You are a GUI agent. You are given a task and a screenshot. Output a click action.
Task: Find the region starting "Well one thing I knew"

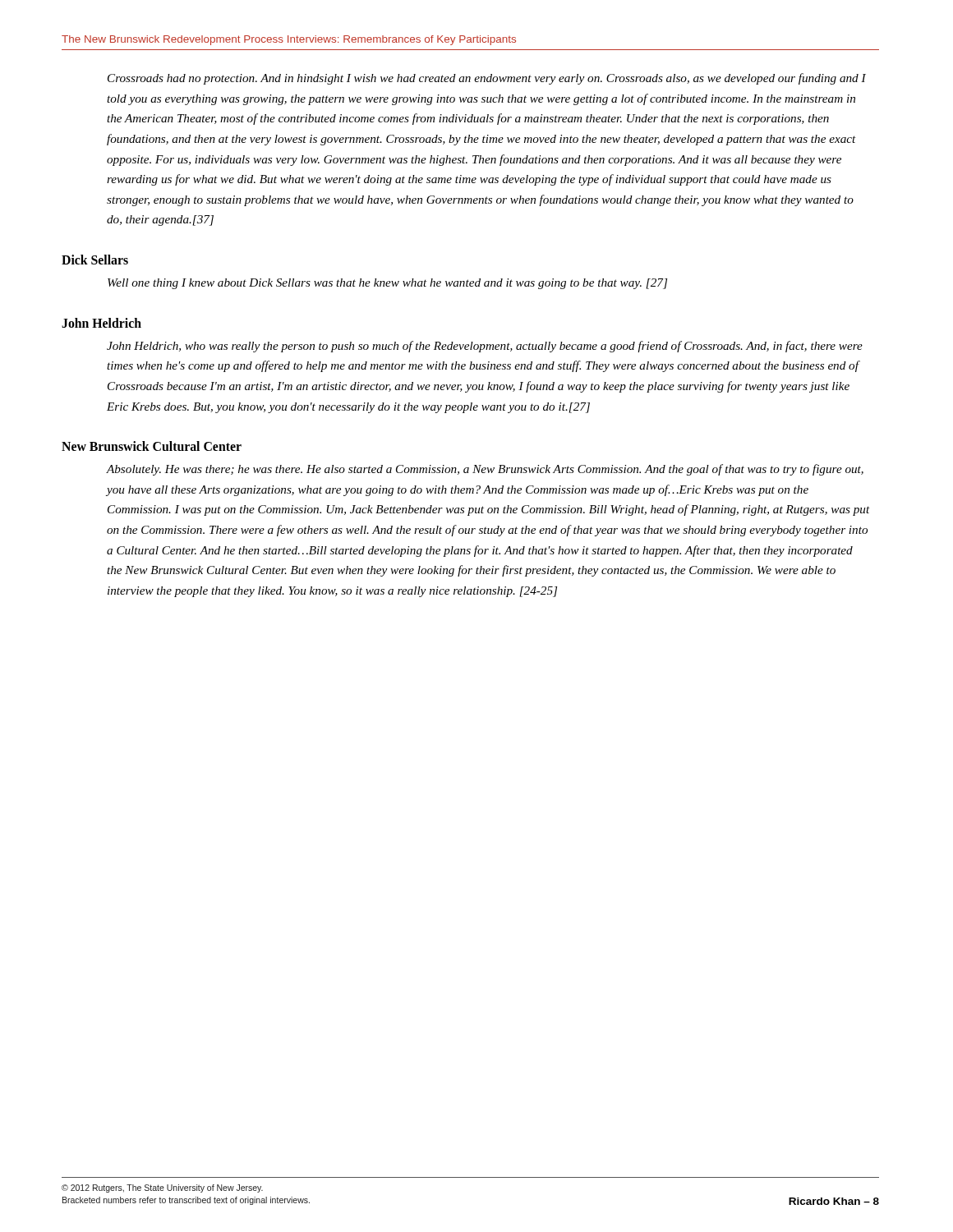(489, 283)
